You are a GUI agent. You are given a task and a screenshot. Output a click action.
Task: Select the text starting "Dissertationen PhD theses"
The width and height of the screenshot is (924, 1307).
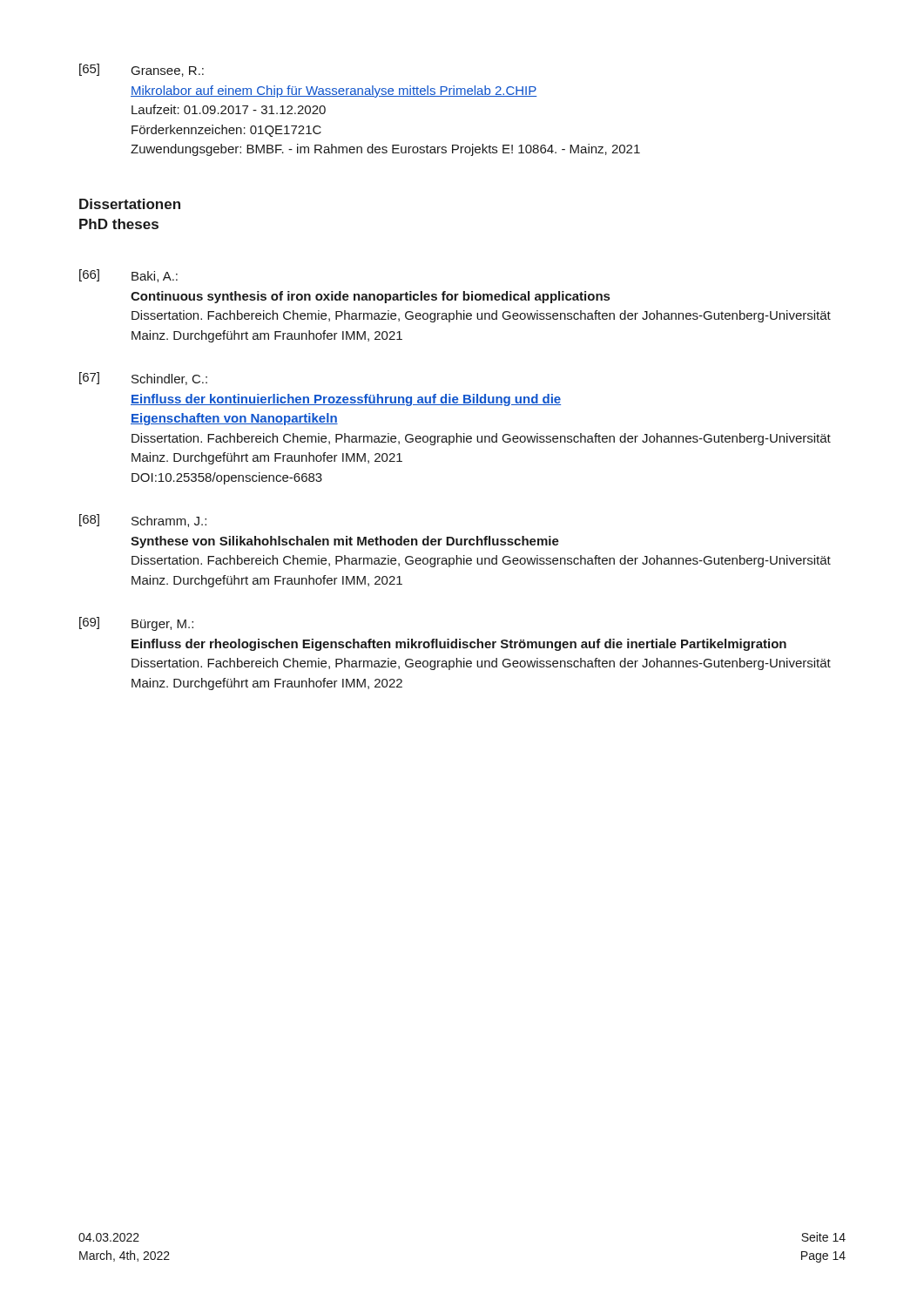[130, 204]
